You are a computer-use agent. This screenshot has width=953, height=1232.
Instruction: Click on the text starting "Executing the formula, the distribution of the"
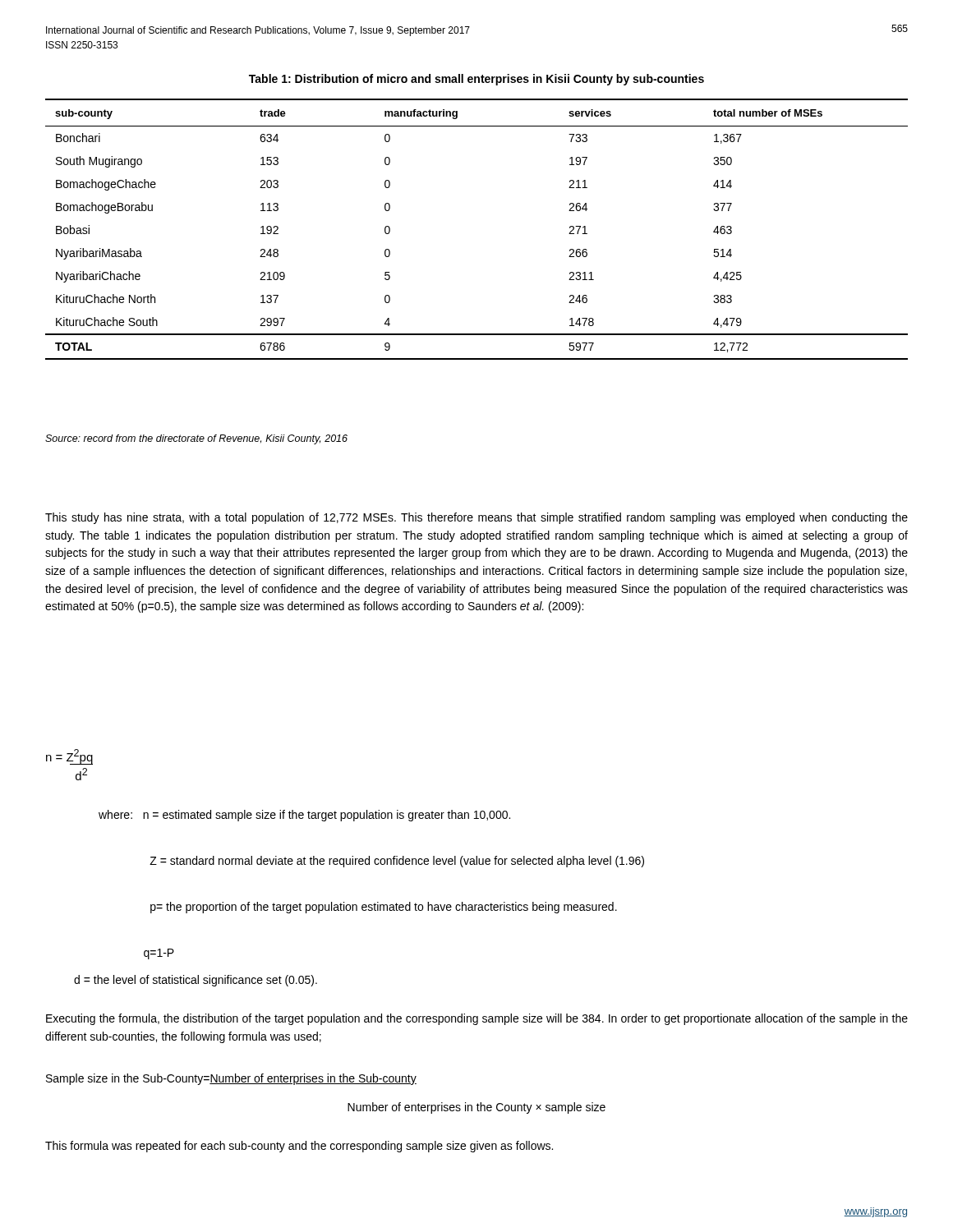(x=476, y=1027)
